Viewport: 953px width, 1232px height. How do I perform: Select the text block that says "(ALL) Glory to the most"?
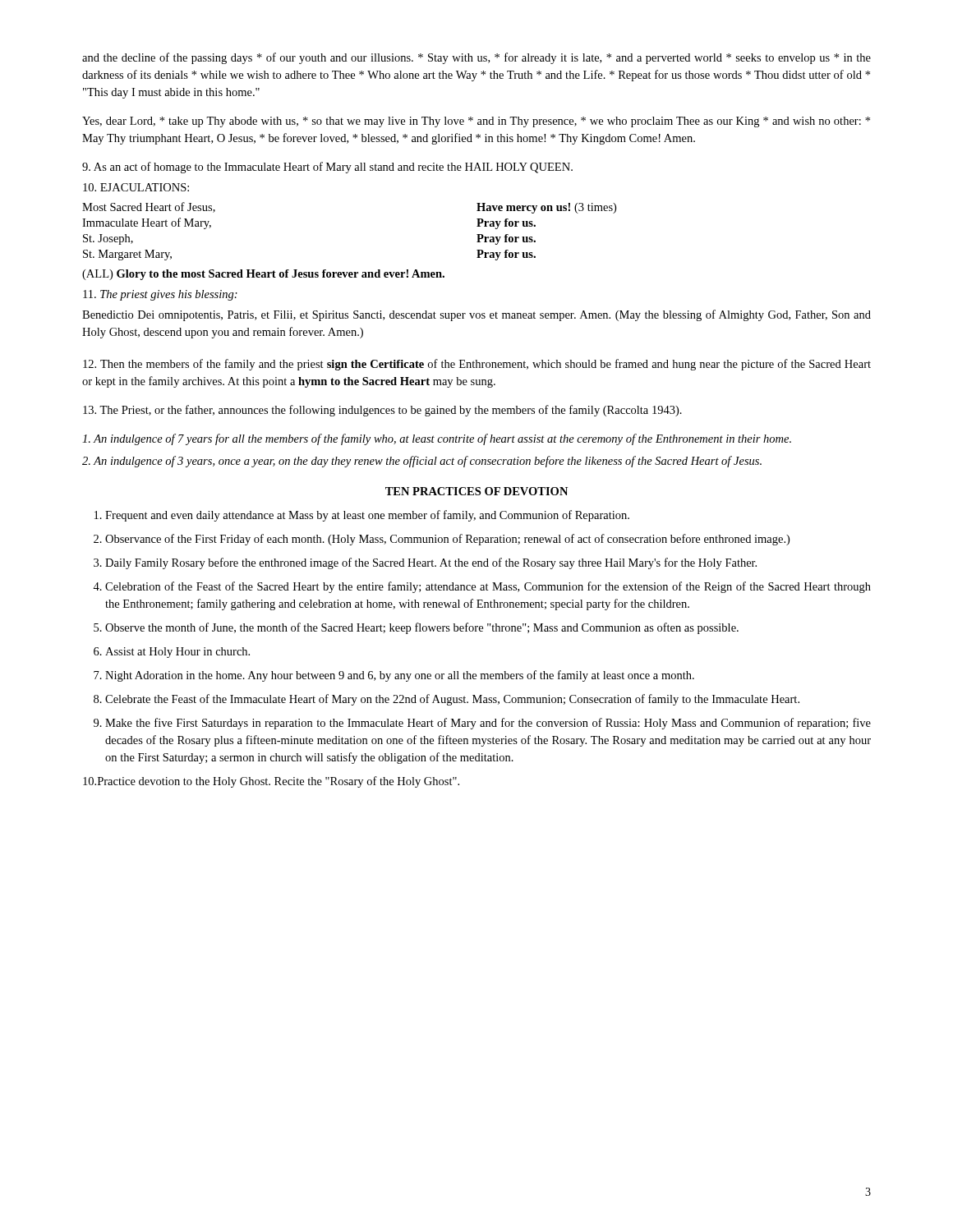(264, 274)
